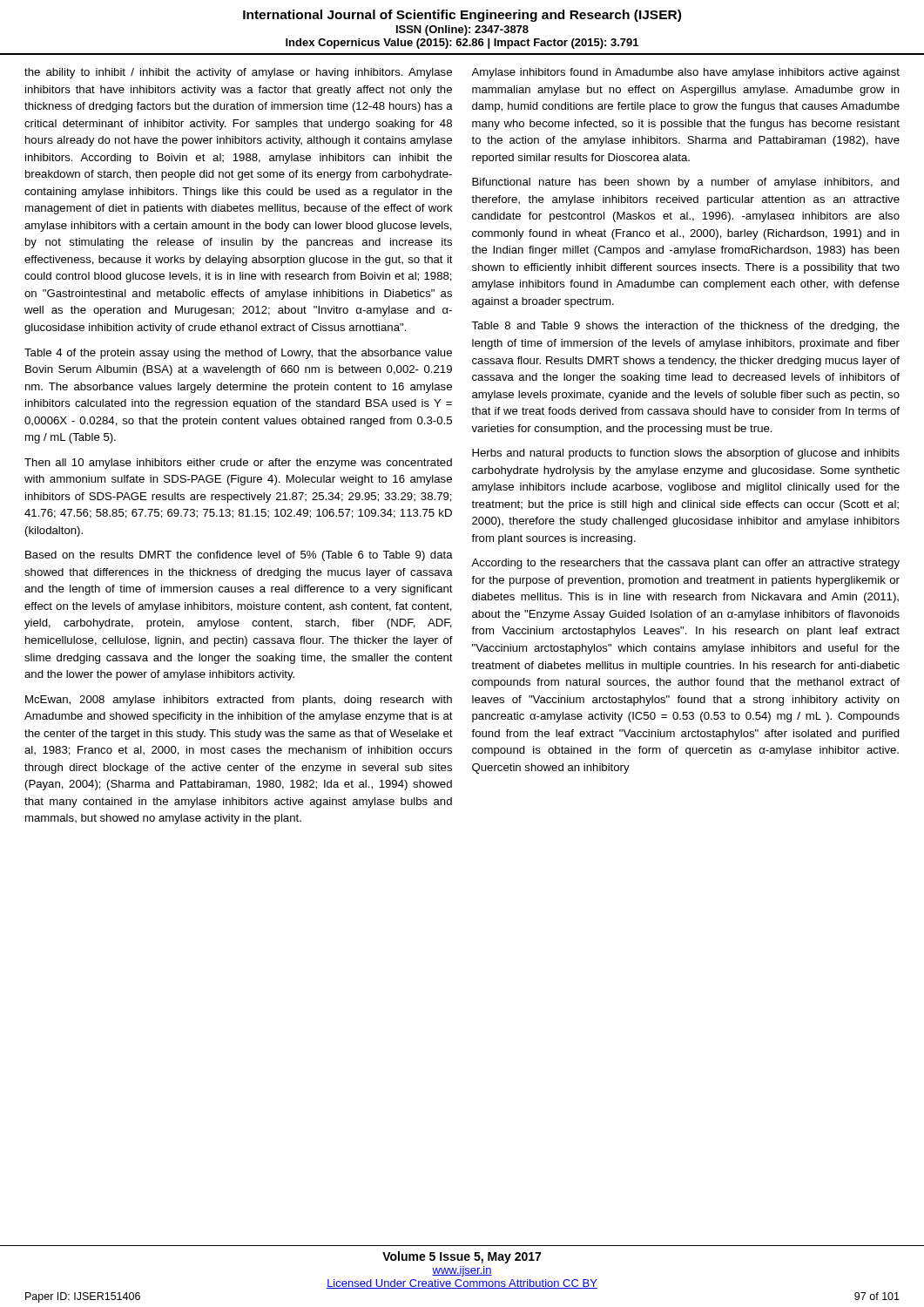Click the passage that begins "Table 8 and Table"
Viewport: 924px width, 1307px height.
tap(686, 377)
